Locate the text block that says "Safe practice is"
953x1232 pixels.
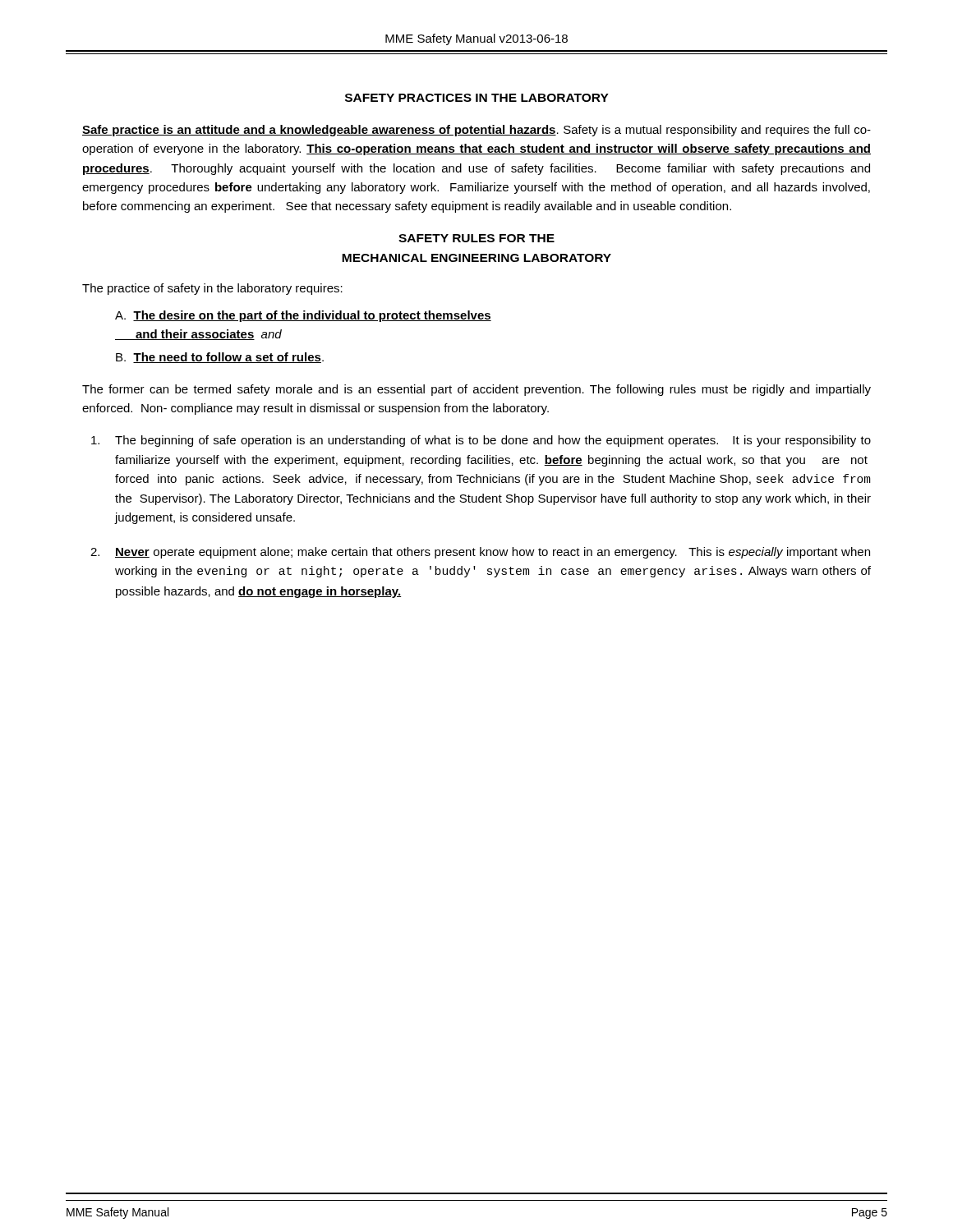476,168
